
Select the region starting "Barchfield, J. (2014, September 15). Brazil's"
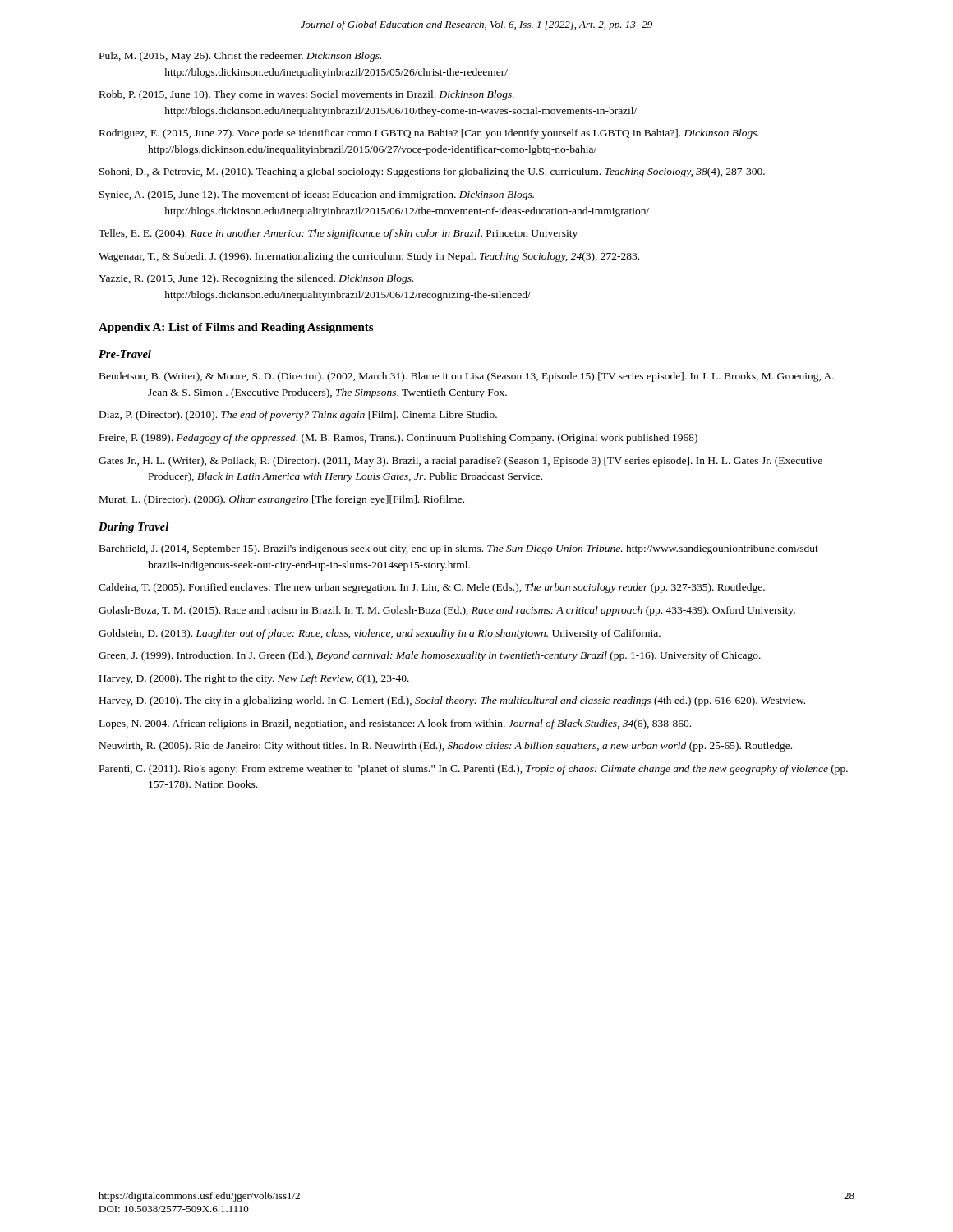[460, 556]
